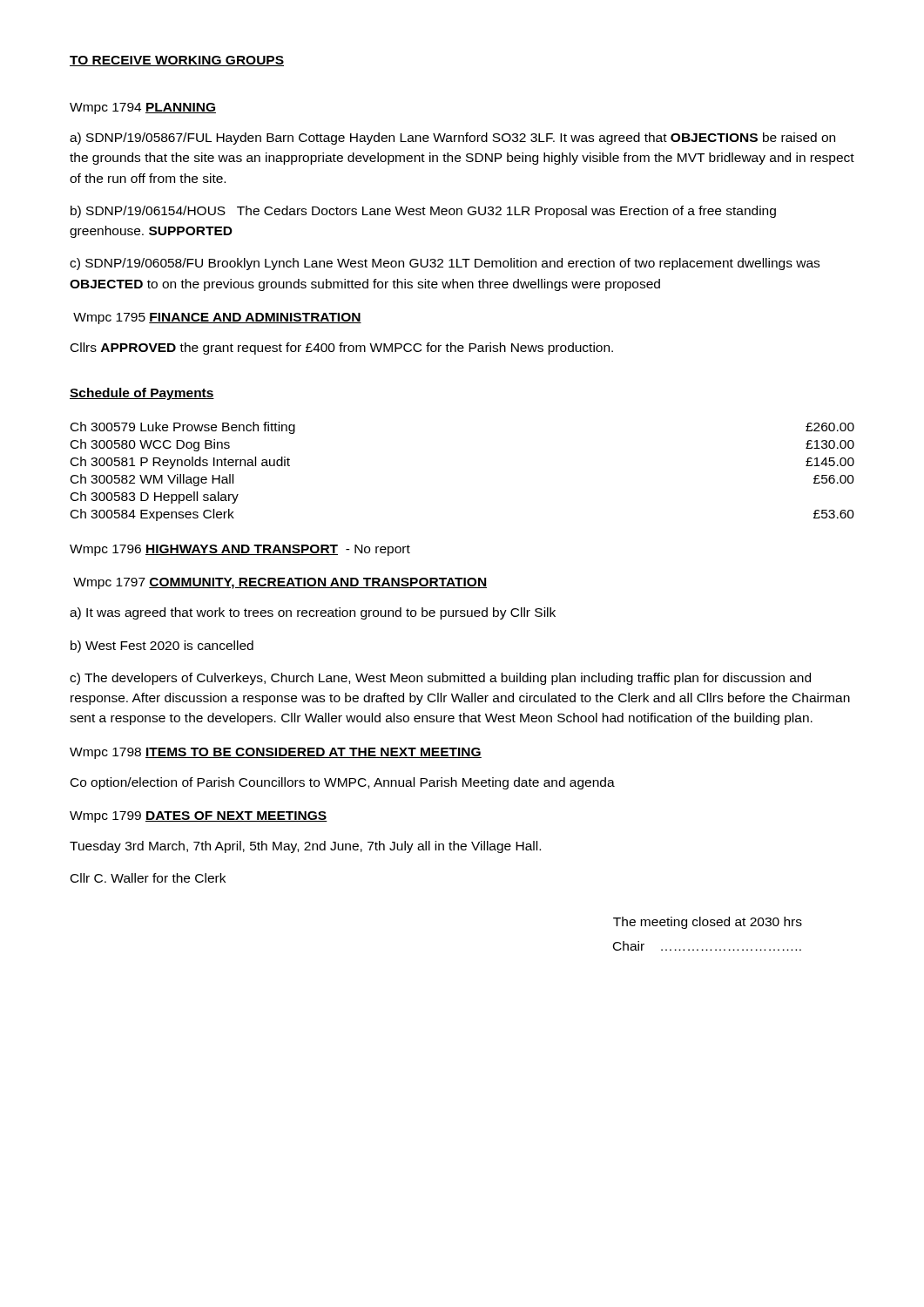
Task: Select the text block that says "Tuesday 3rd March, 7th April, 5th May,"
Action: click(x=306, y=845)
